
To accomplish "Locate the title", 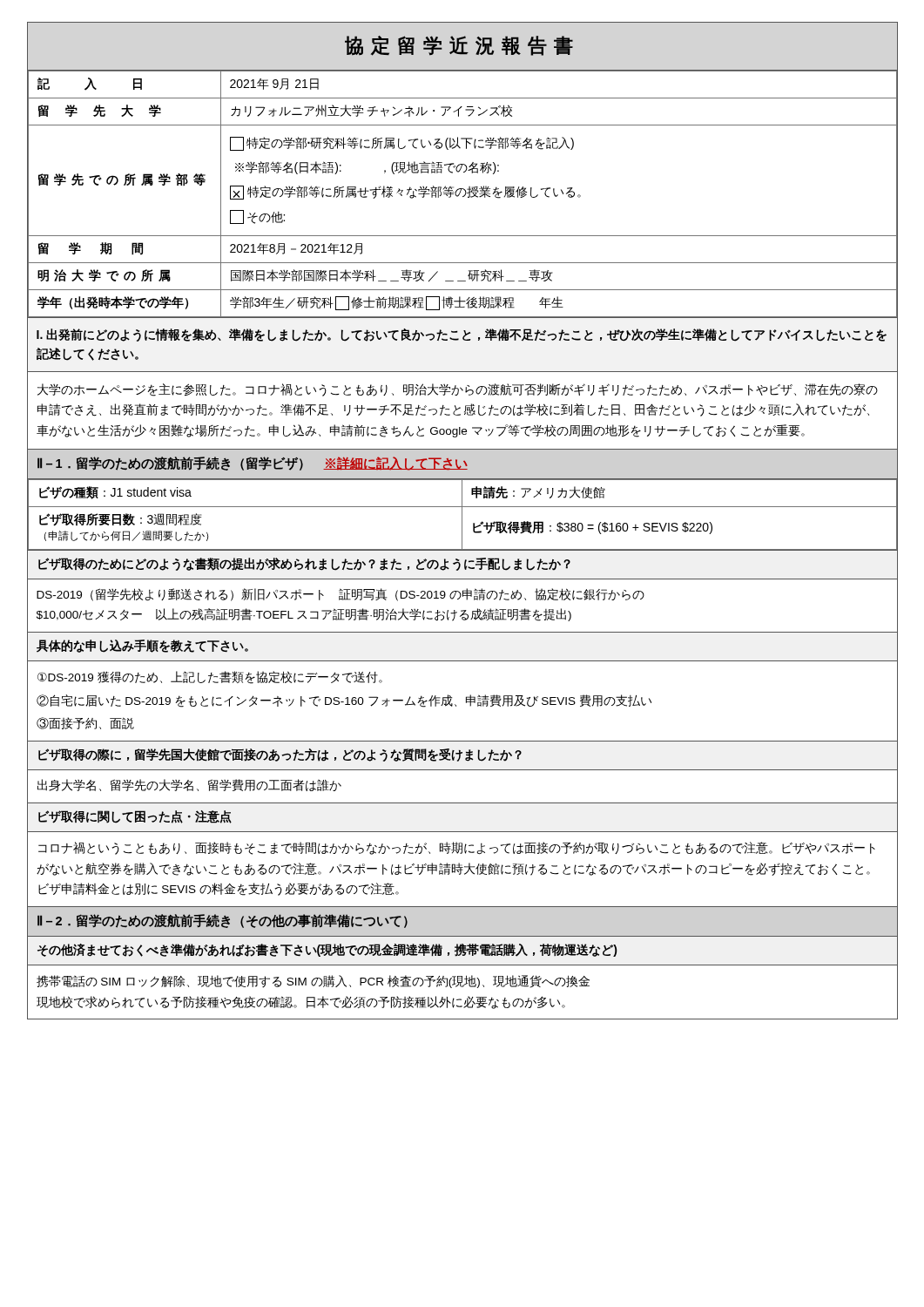I will coord(462,46).
